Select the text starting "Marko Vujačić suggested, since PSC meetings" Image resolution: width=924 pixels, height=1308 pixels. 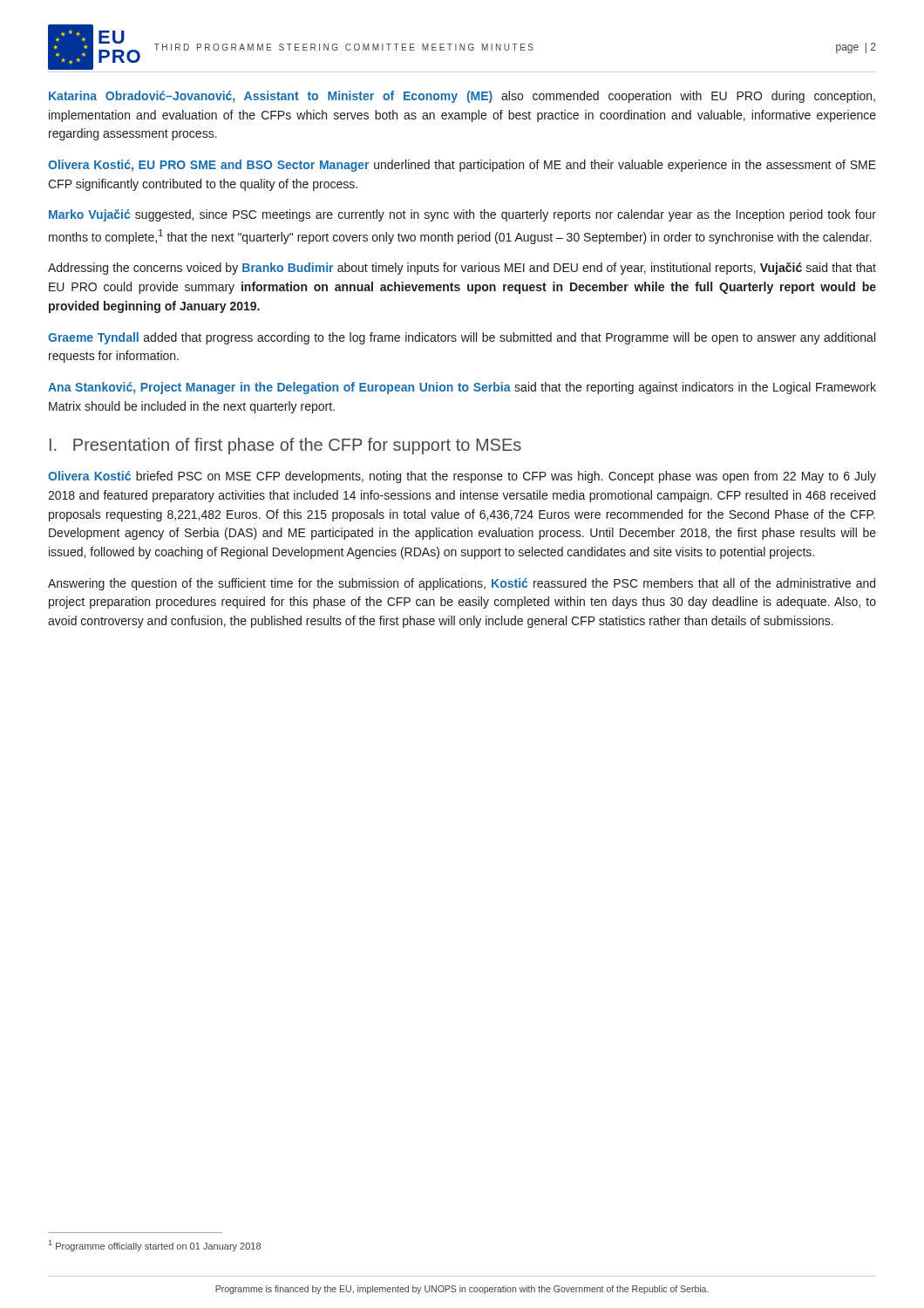tap(462, 226)
